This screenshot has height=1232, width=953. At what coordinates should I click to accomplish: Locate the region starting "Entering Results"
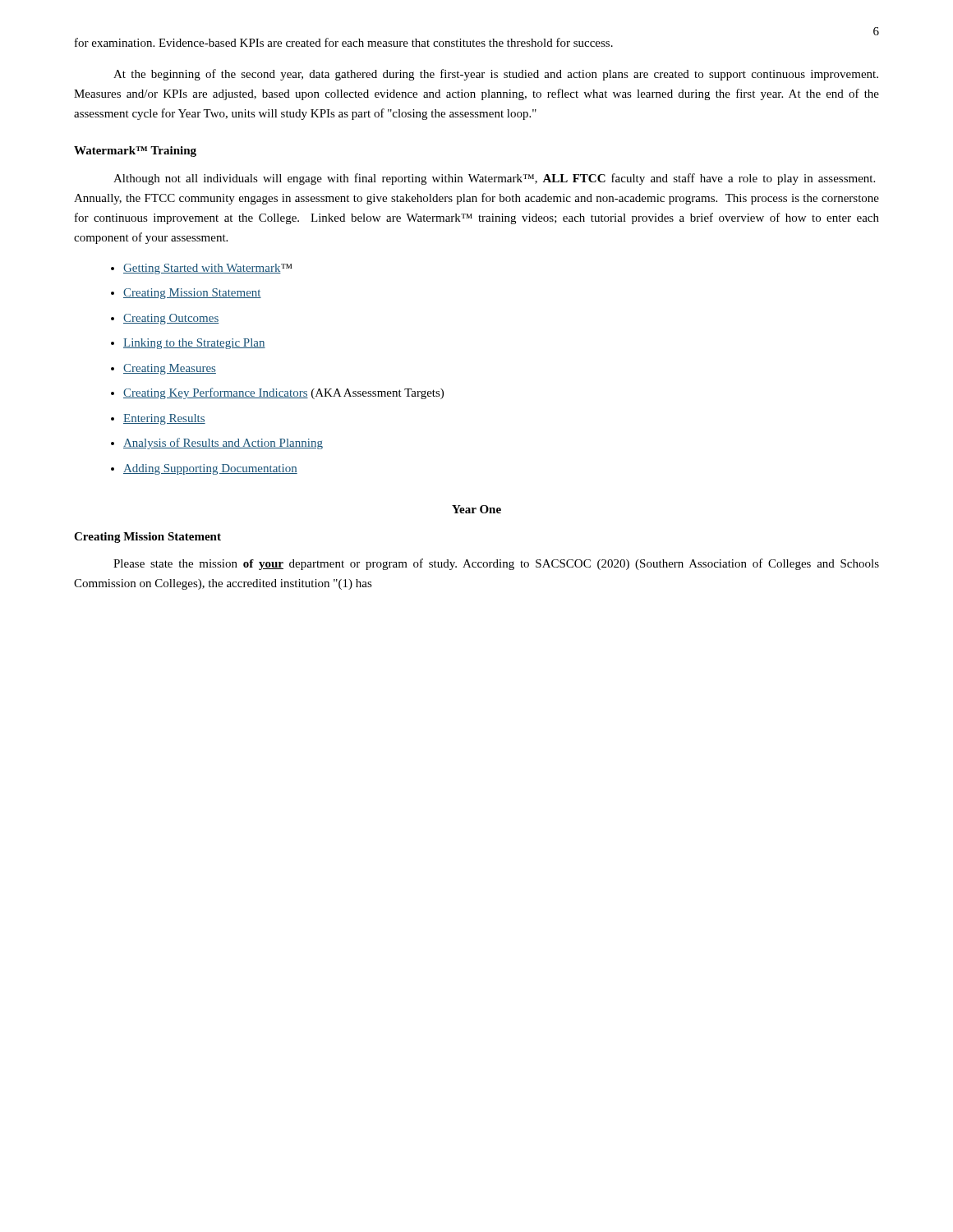point(164,418)
